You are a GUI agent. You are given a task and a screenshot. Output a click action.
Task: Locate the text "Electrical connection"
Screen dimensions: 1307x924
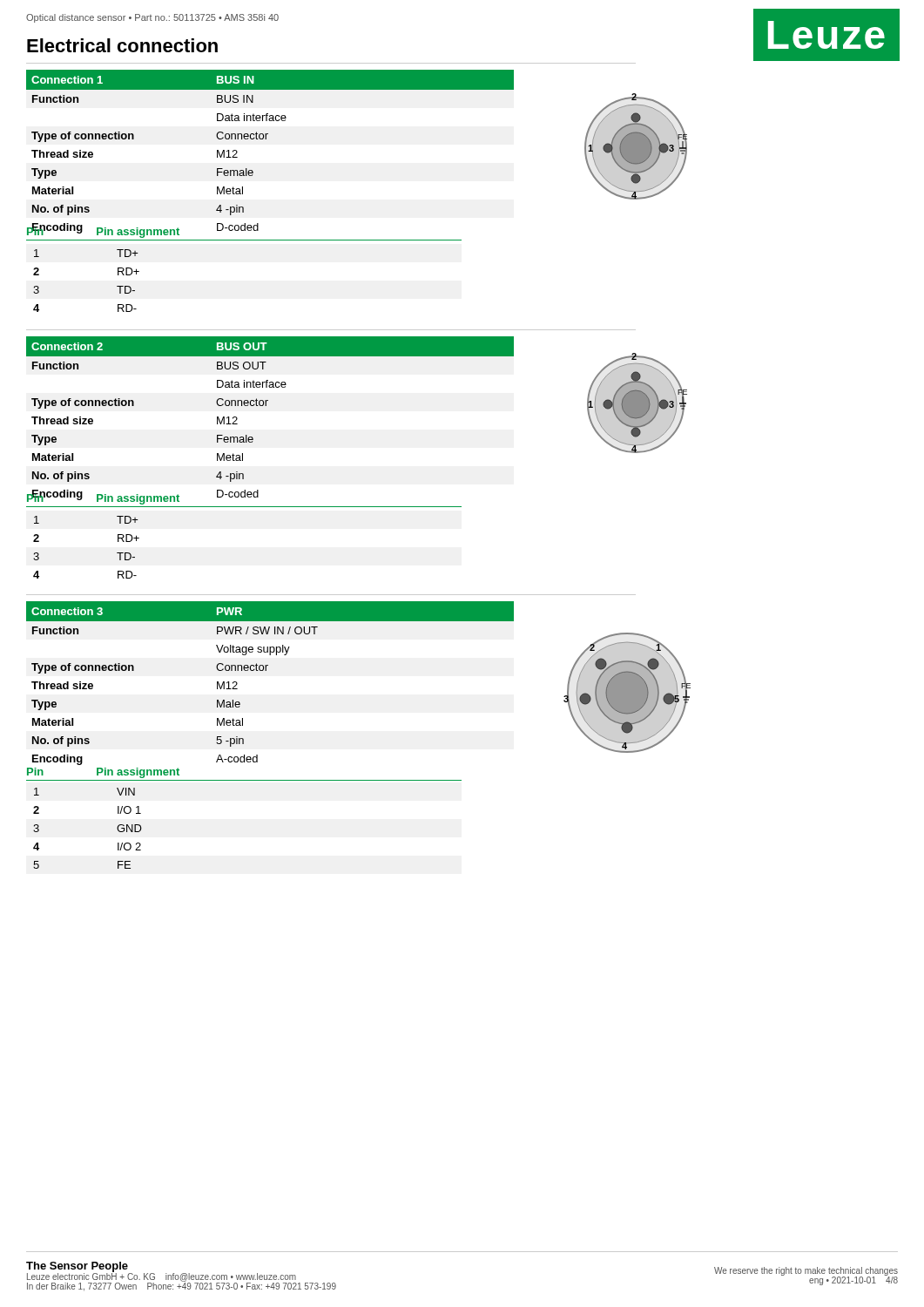pos(122,46)
